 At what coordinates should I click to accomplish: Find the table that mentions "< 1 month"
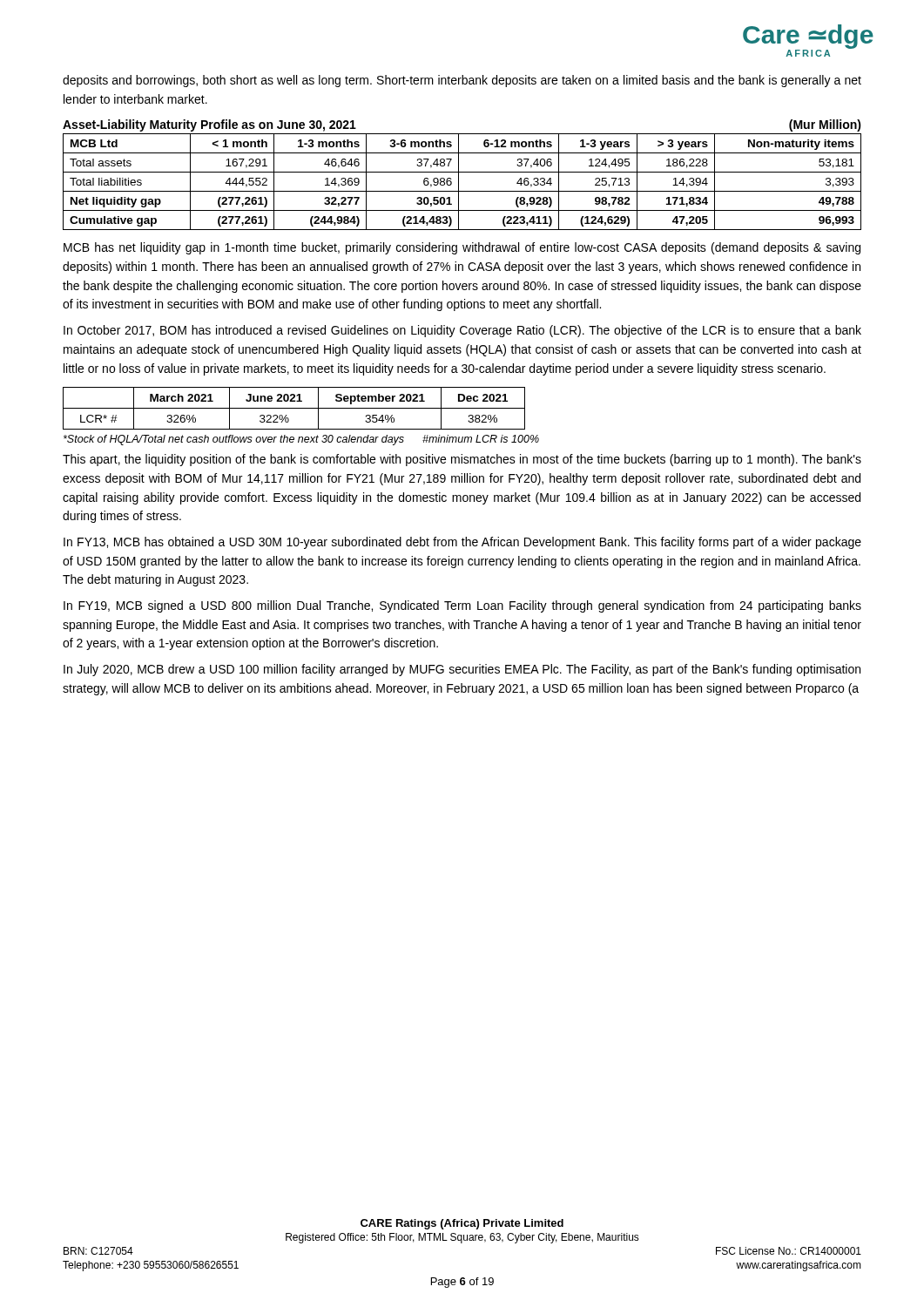[x=462, y=174]
